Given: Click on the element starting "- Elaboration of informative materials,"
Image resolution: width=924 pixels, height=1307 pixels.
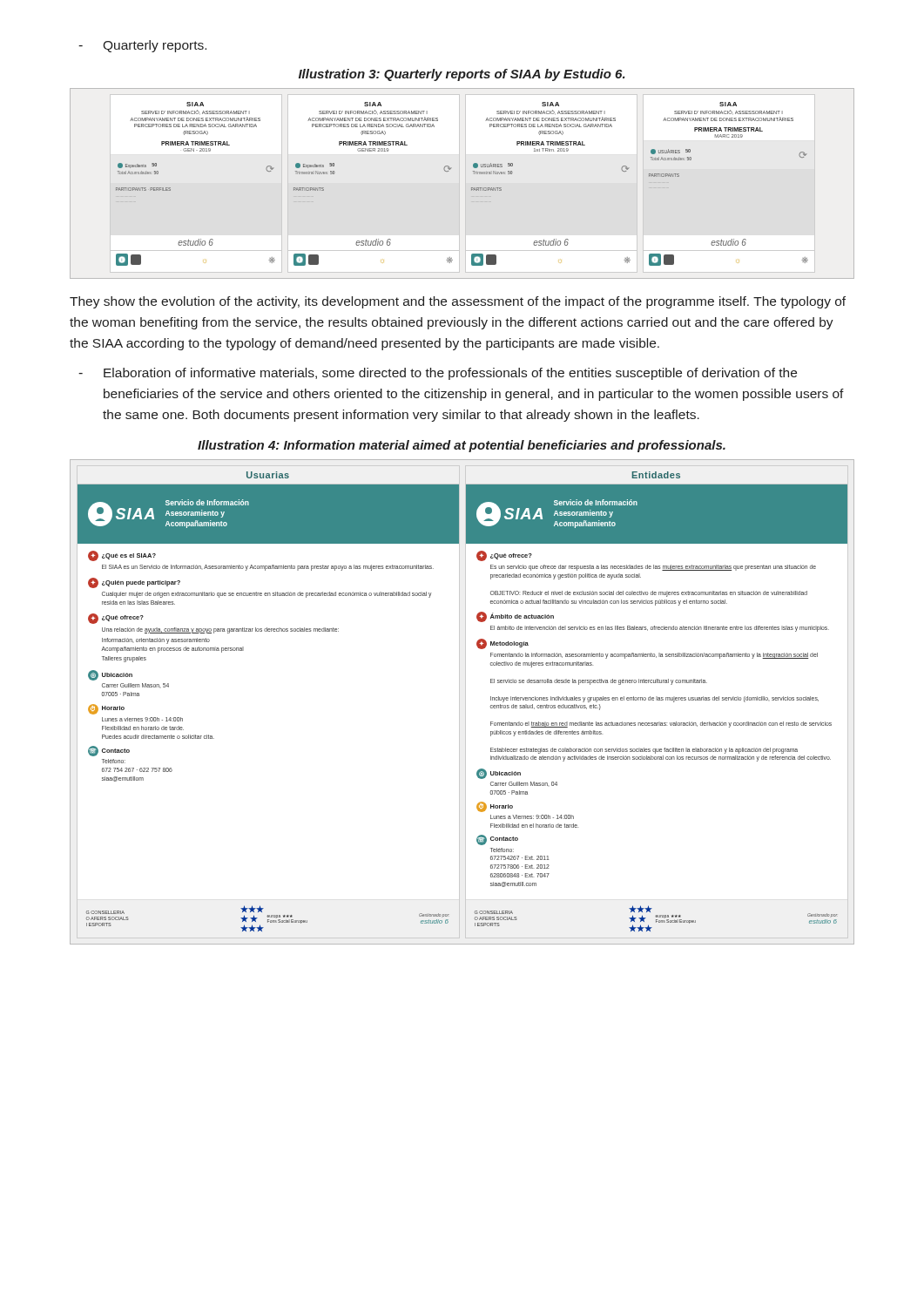Looking at the screenshot, I should [x=466, y=394].
